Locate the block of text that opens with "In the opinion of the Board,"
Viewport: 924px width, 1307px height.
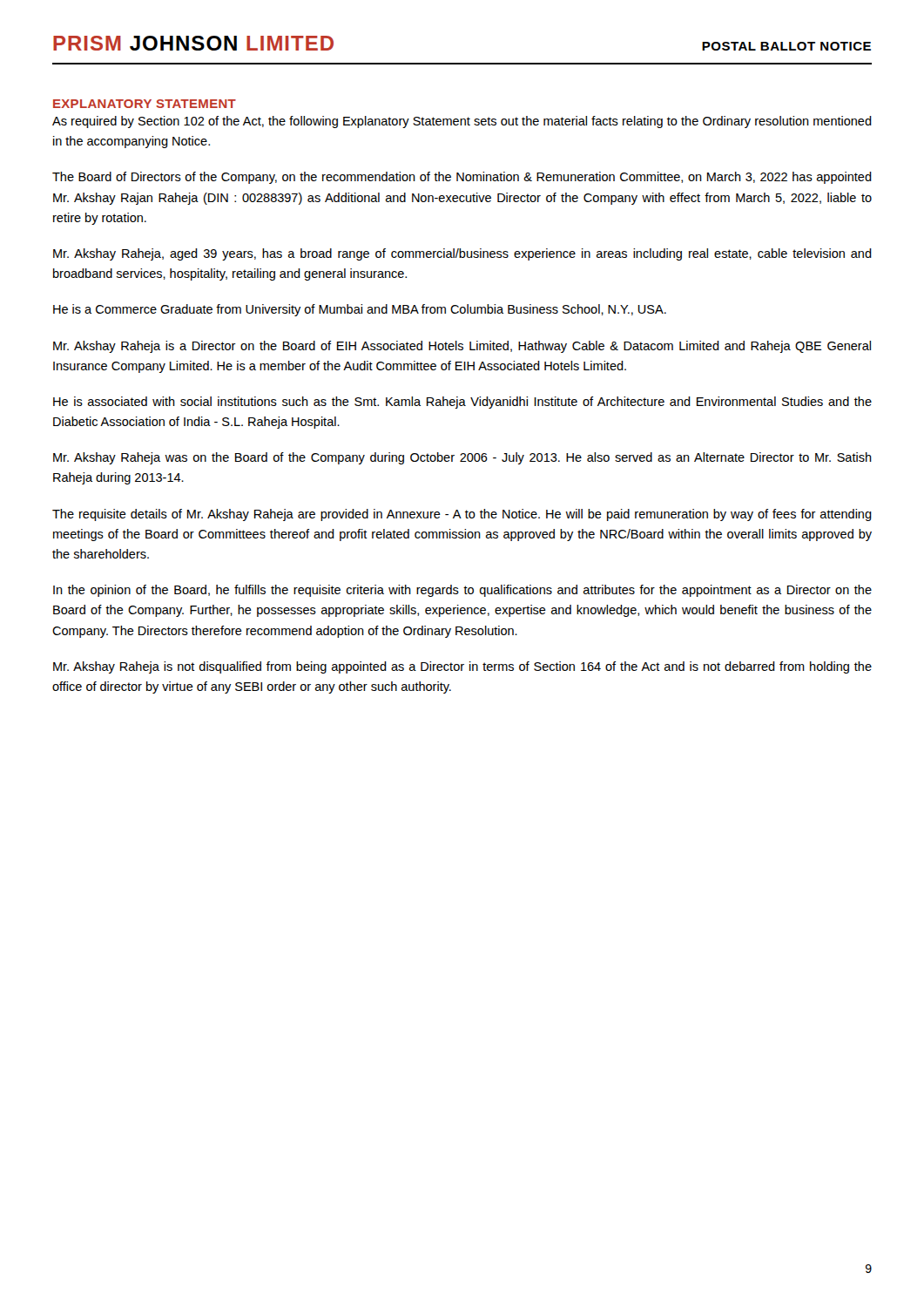(462, 610)
